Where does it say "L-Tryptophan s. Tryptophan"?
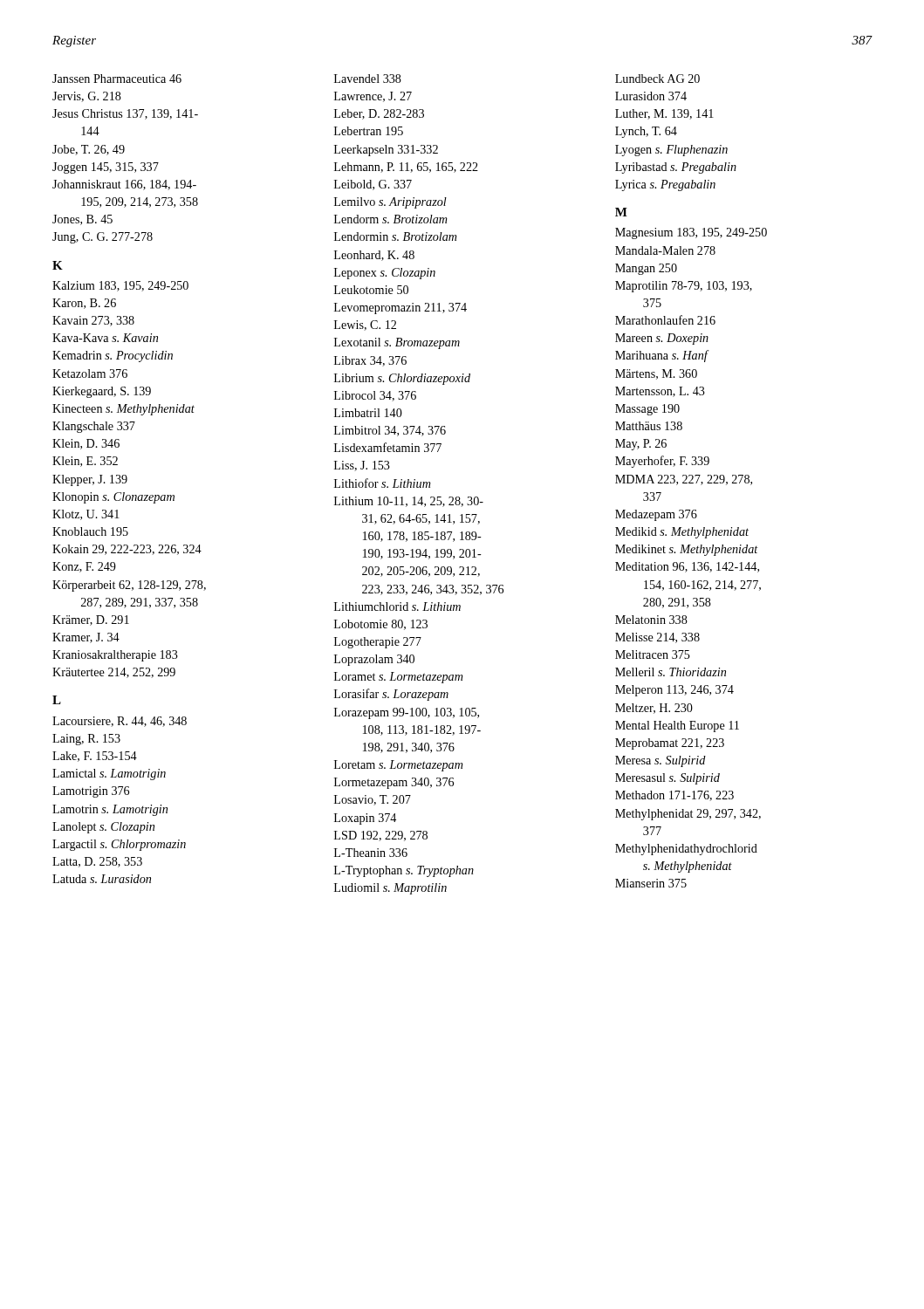The image size is (924, 1309). (x=404, y=870)
